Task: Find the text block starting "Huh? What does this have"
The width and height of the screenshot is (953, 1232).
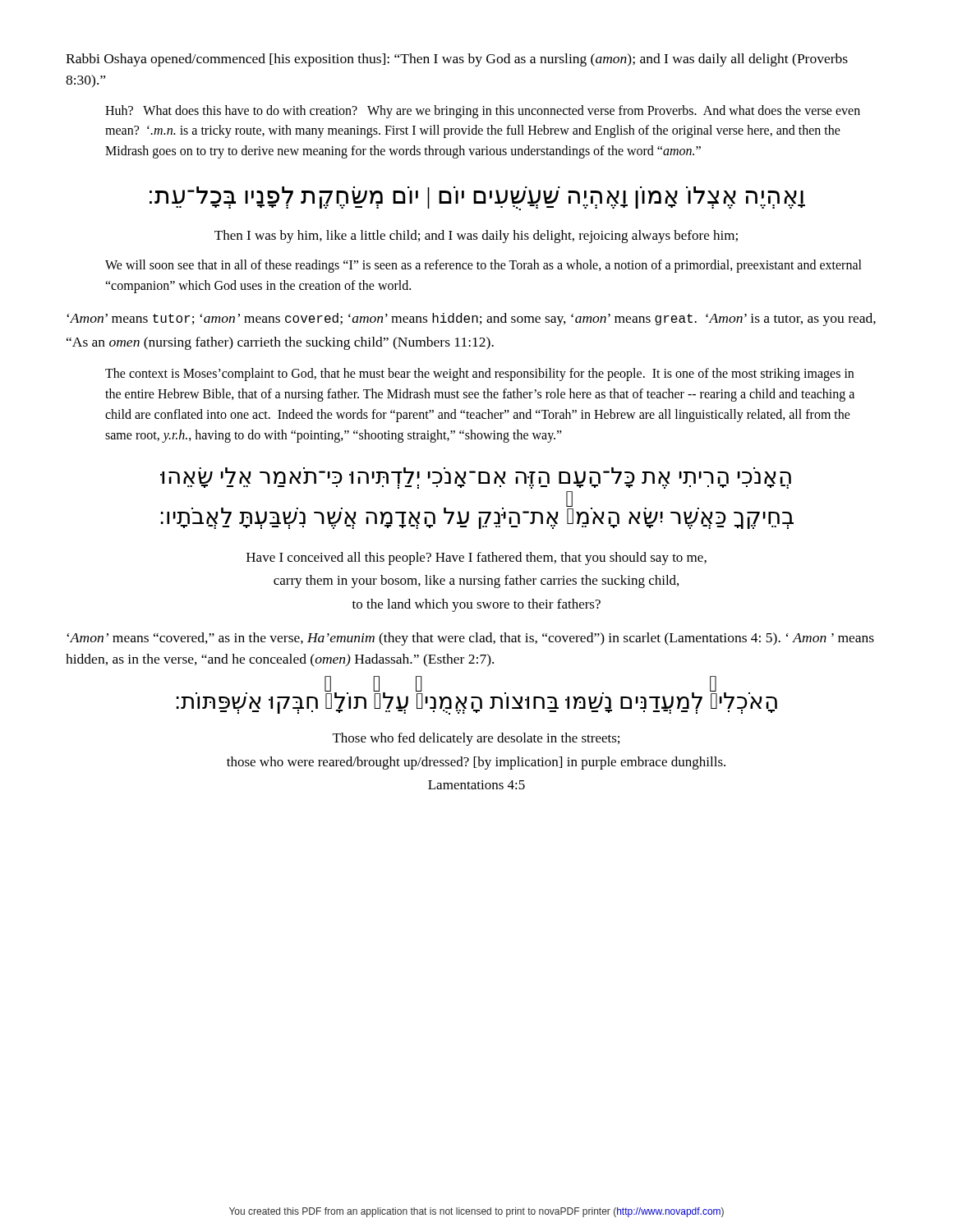Action: [x=483, y=130]
